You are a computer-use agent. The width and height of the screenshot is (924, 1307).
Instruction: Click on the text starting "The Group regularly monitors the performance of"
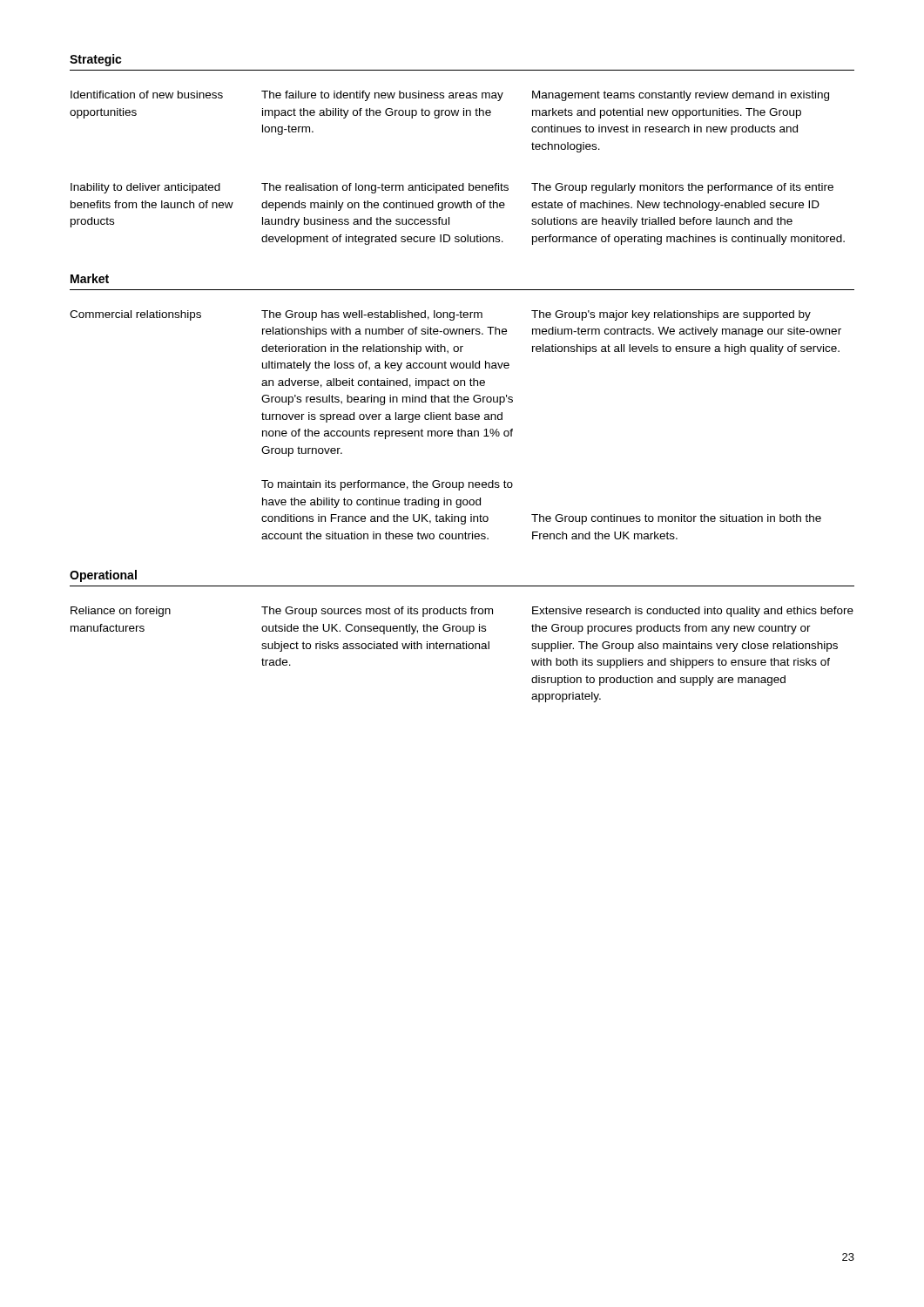(x=688, y=213)
